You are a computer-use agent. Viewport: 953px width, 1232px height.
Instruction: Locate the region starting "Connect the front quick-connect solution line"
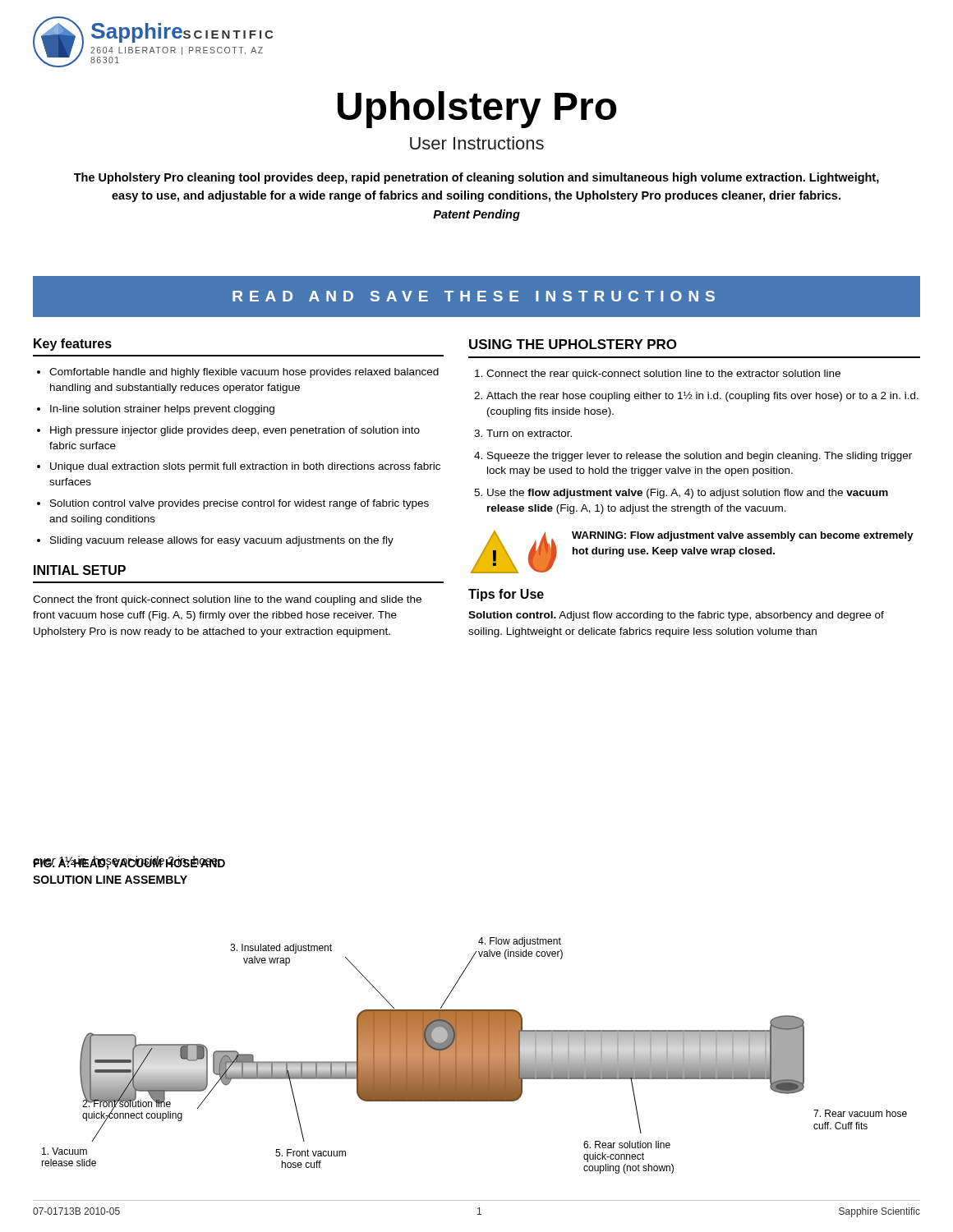click(x=227, y=615)
